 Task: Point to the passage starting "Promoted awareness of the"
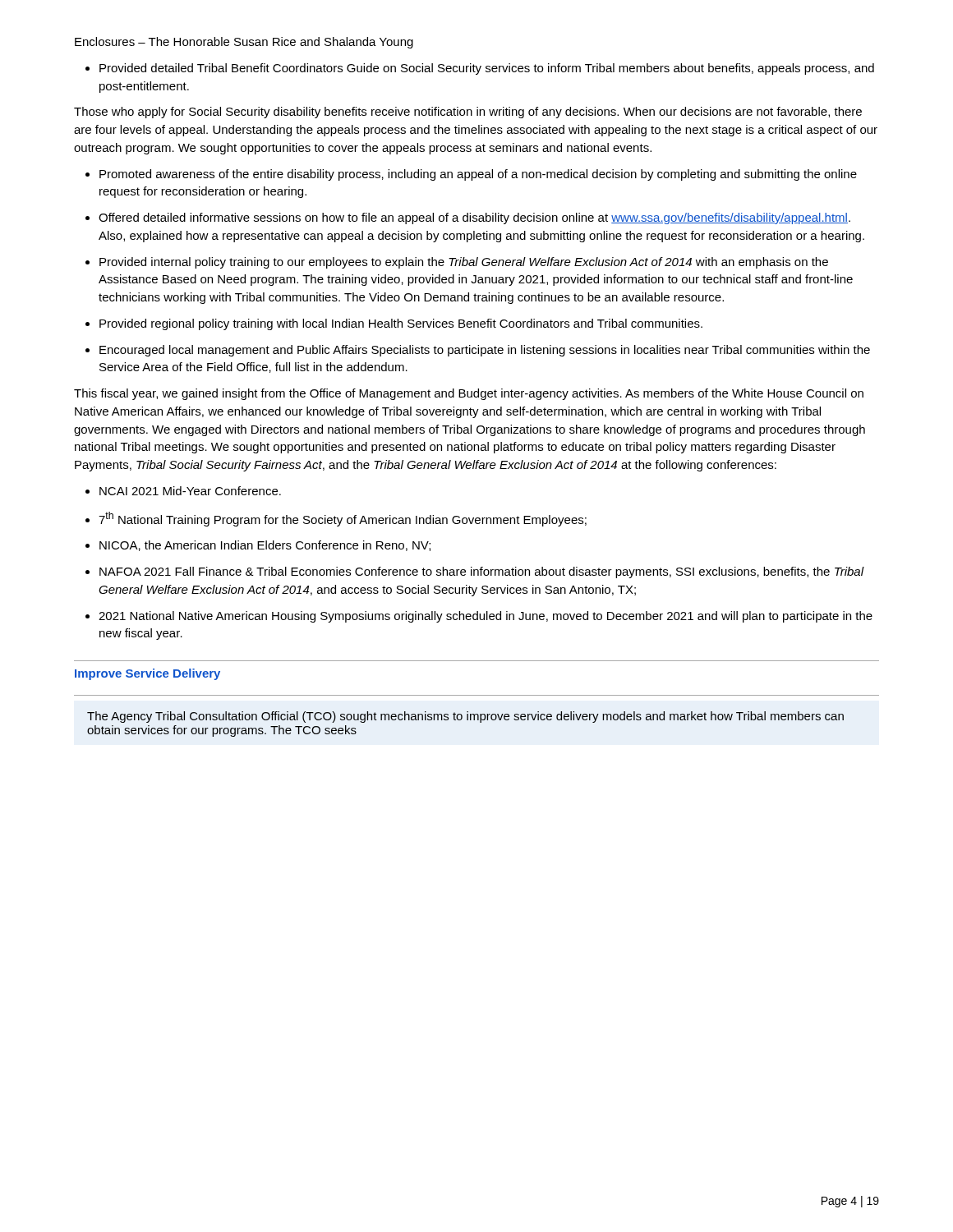tap(478, 182)
